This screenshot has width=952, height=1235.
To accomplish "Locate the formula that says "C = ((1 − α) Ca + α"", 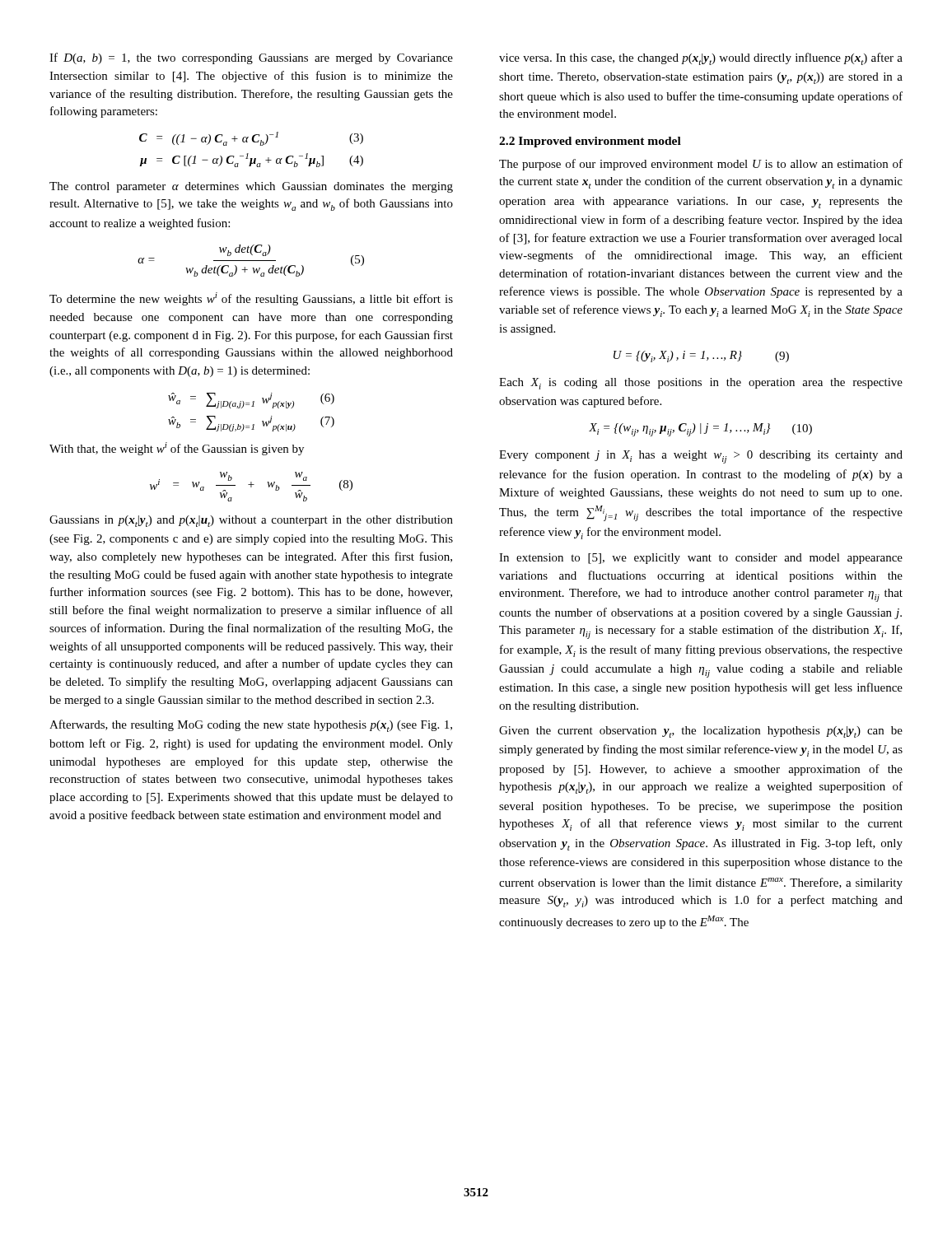I will (251, 149).
